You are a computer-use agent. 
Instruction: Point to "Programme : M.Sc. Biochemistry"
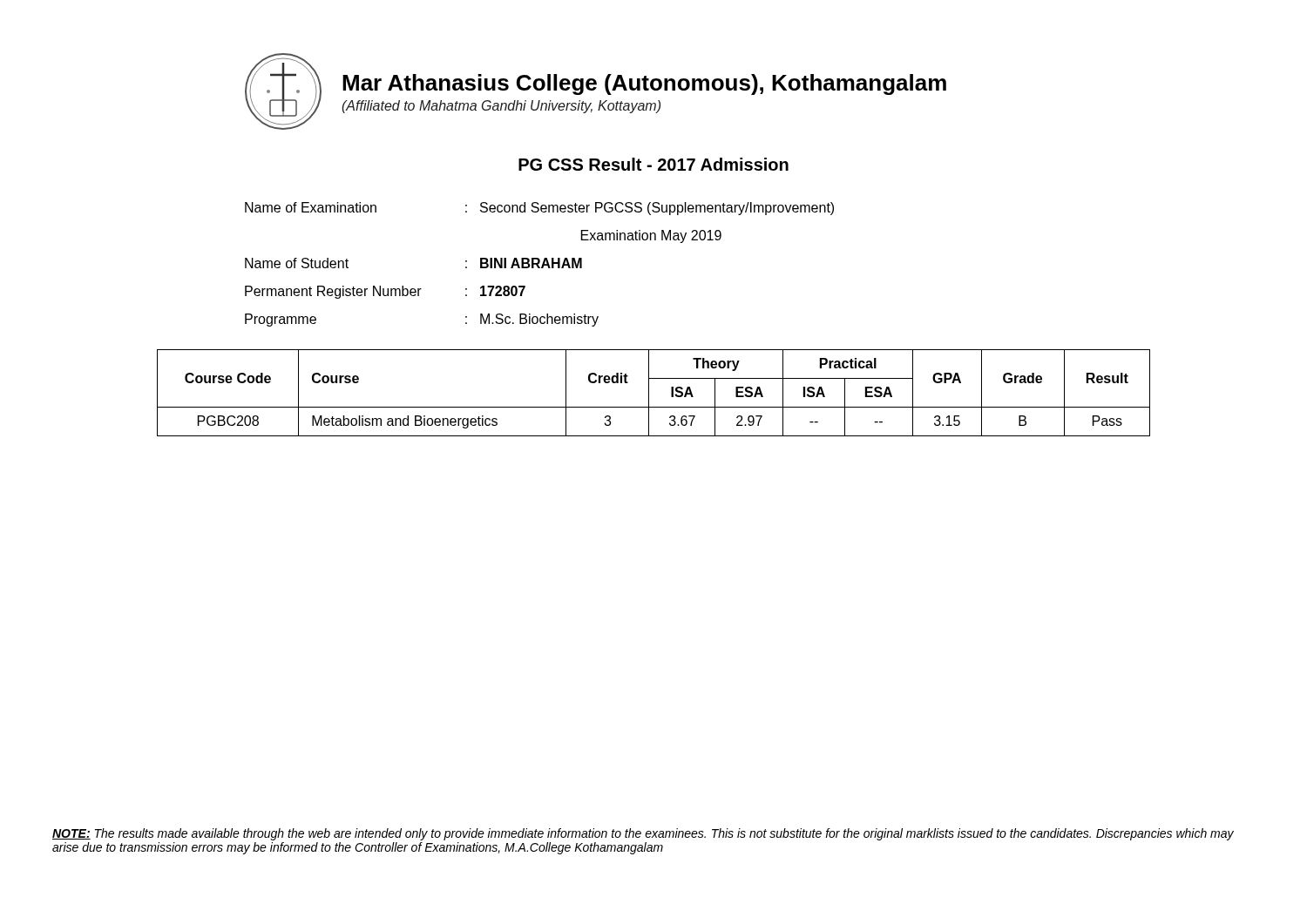[x=282, y=319]
